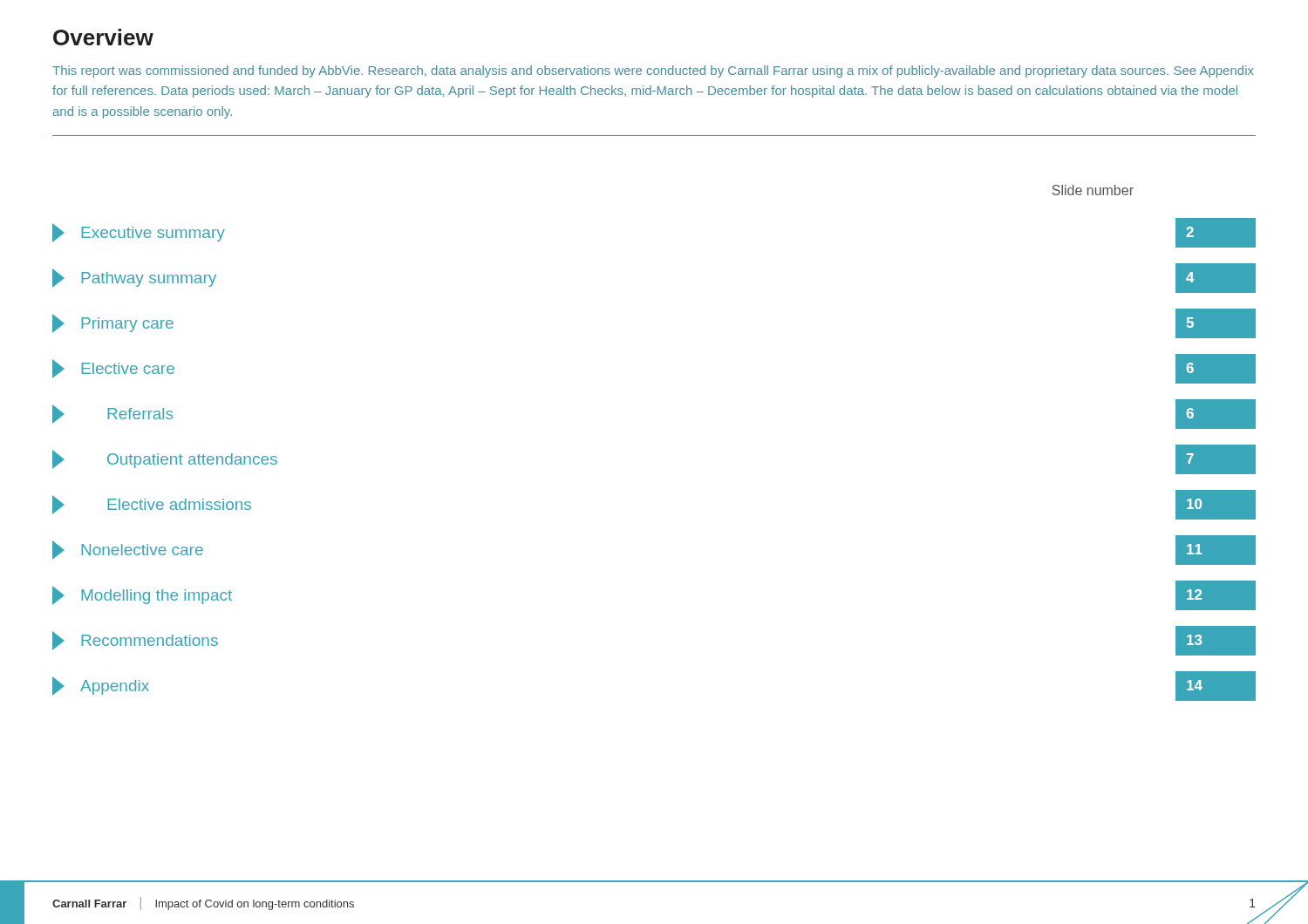Click on the list item that says "Executive summary 2"
Screen dimensions: 924x1308
(x=218, y=232)
